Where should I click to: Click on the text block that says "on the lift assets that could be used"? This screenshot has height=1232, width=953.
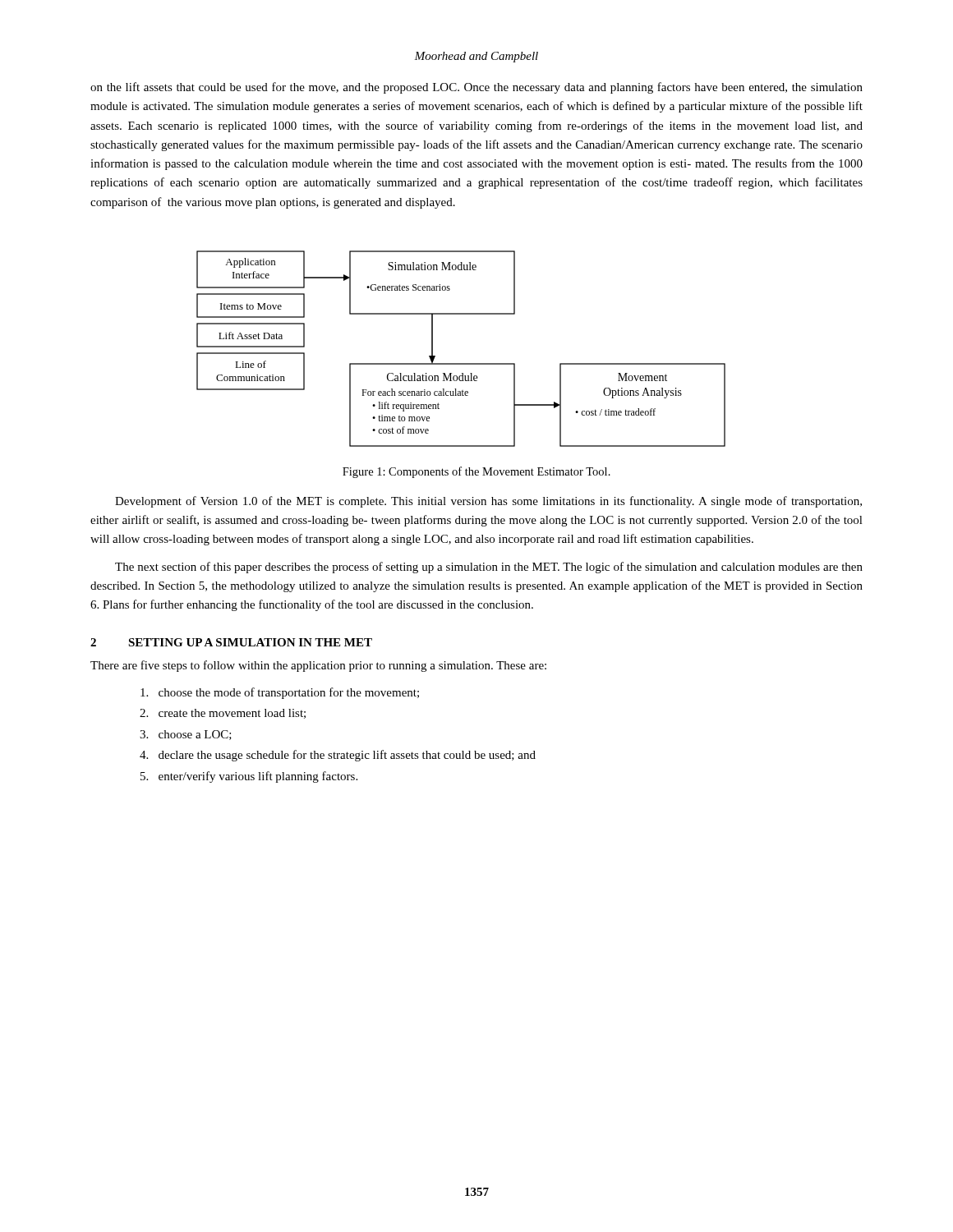[x=476, y=144]
